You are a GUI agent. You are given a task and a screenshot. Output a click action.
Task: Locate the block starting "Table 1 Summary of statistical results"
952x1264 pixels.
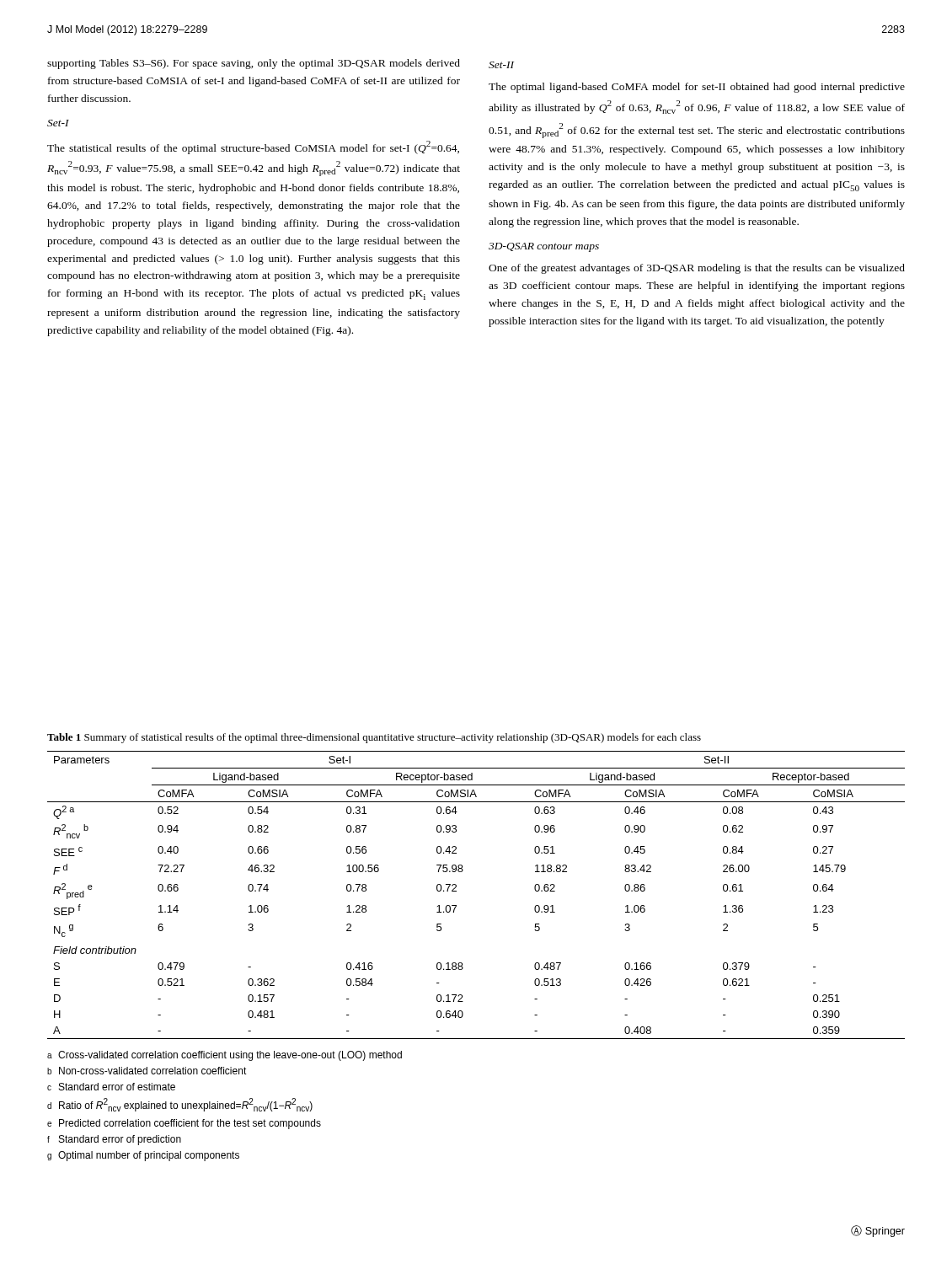click(x=374, y=737)
